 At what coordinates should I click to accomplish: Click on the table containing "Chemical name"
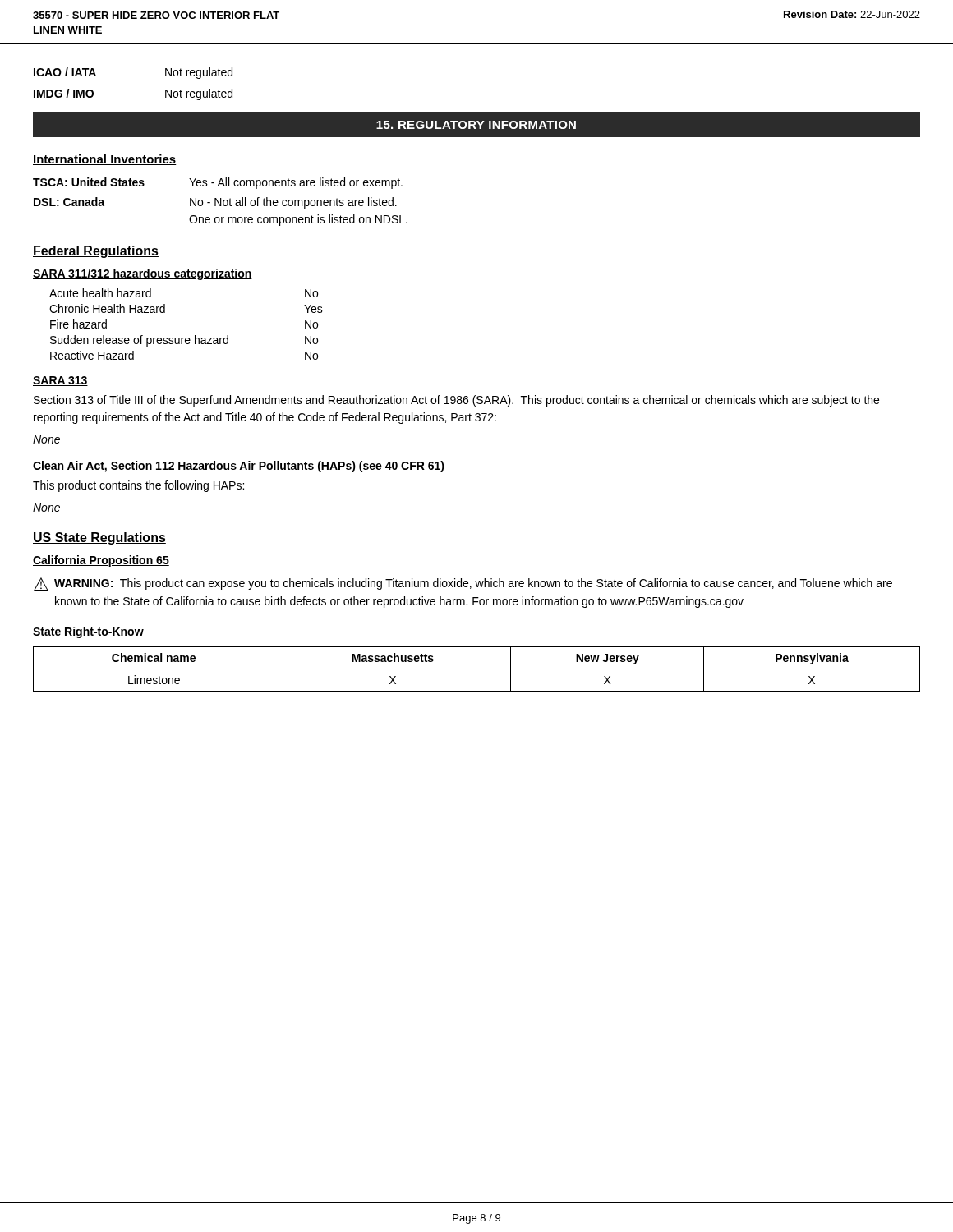(x=476, y=669)
